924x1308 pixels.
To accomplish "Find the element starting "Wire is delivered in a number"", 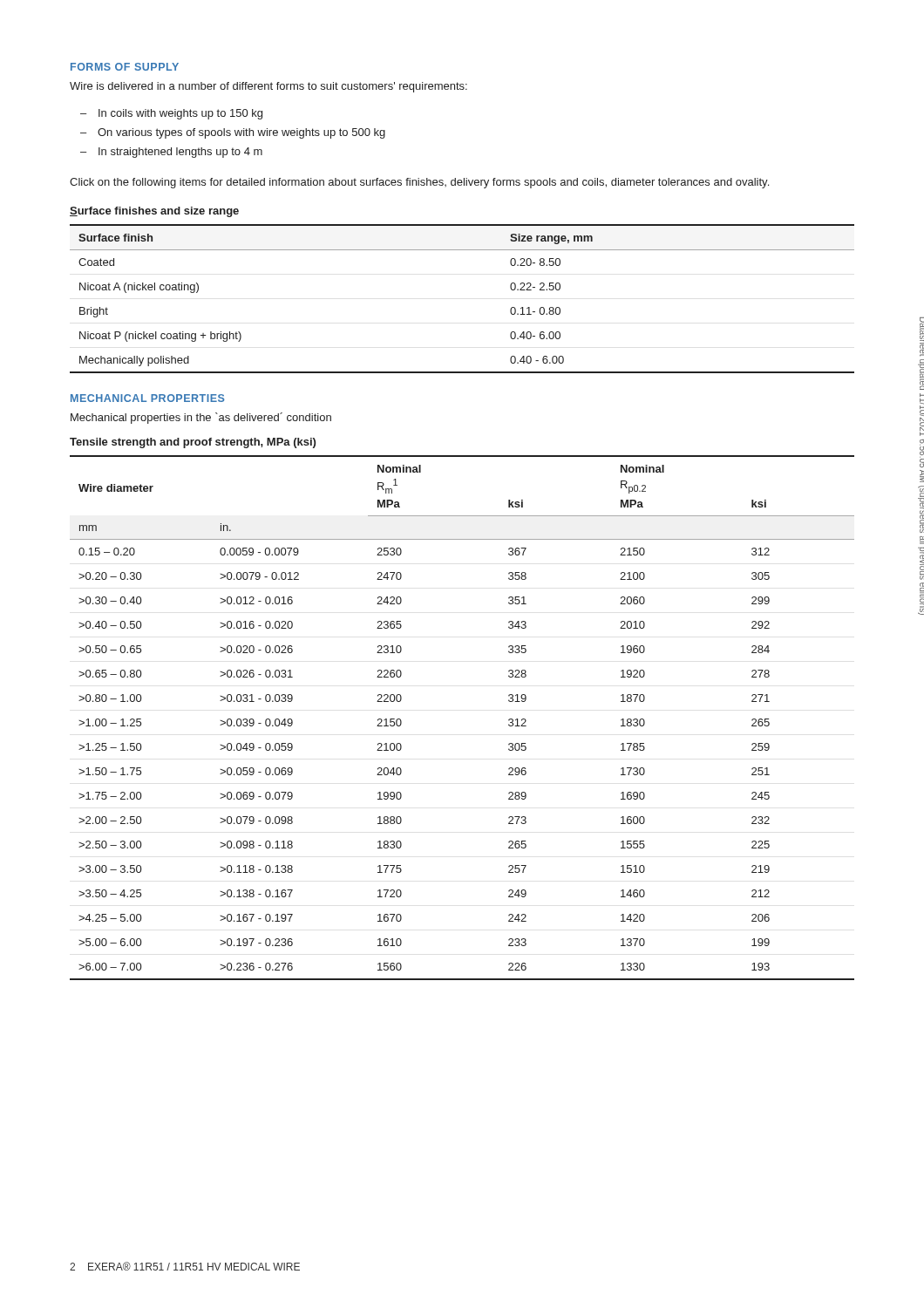I will tap(269, 86).
